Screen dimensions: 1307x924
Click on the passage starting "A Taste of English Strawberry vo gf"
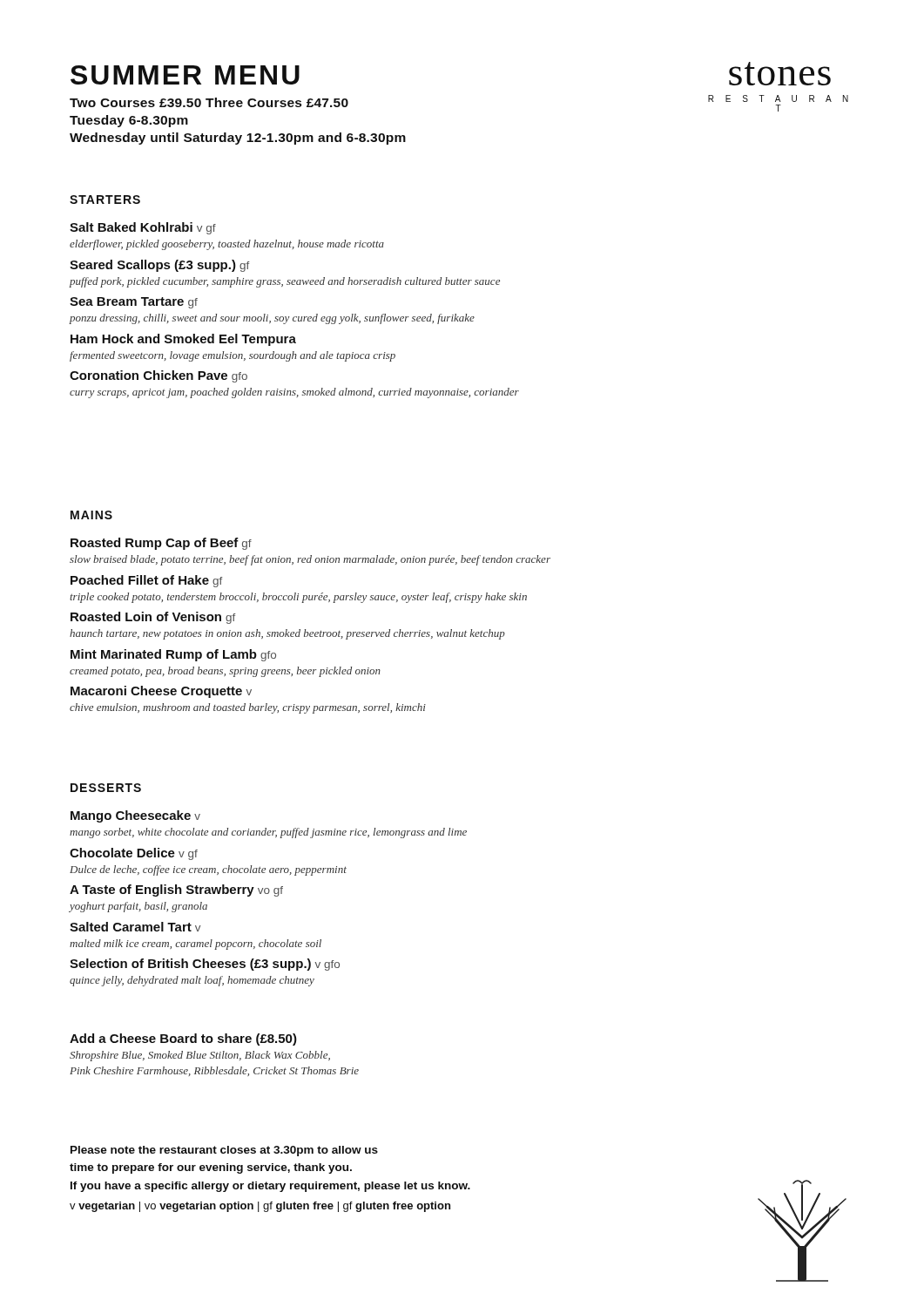tap(176, 891)
